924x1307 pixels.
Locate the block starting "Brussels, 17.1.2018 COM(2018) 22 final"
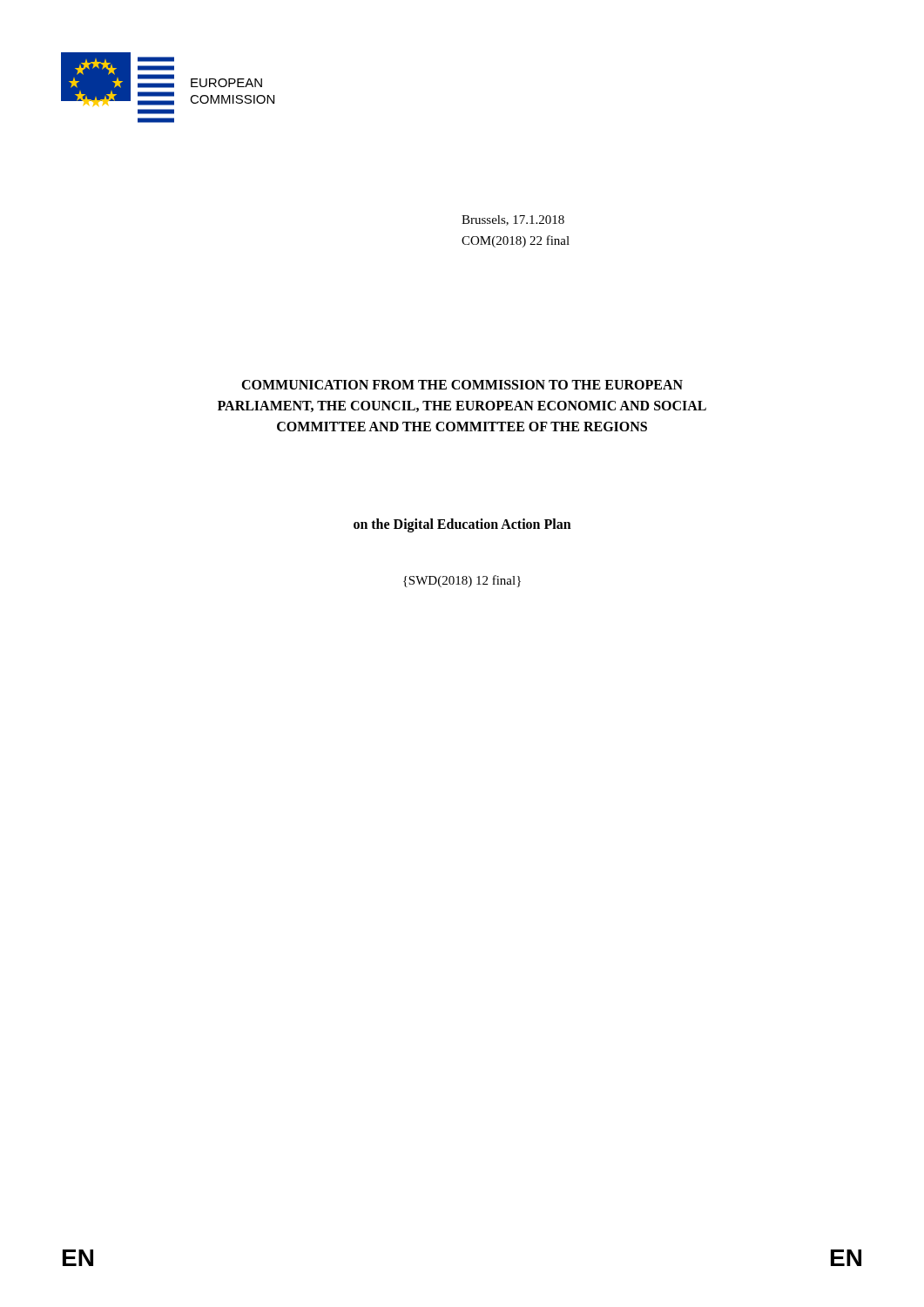click(x=516, y=230)
